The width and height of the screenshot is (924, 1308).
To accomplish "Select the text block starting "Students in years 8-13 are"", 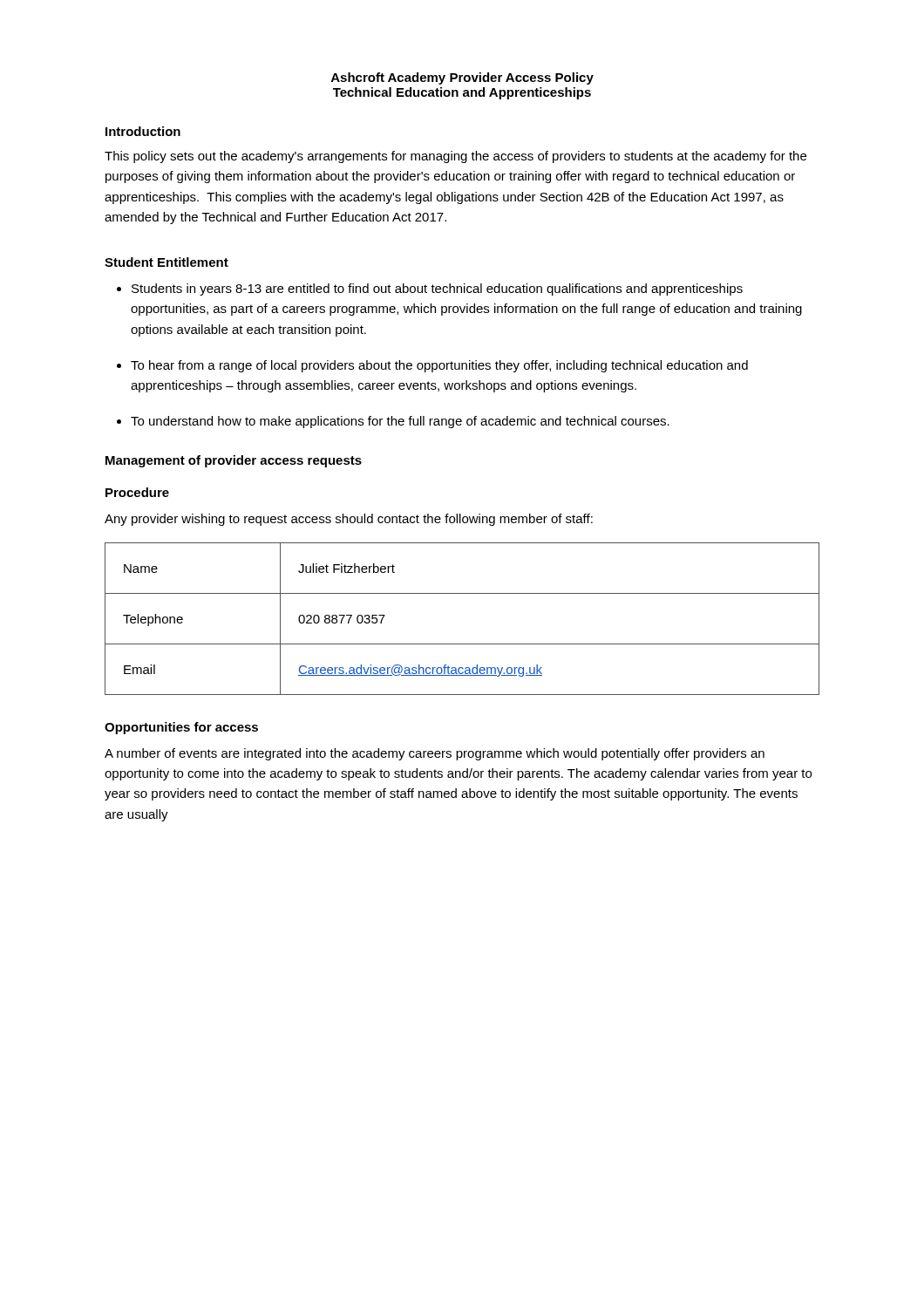I will [467, 308].
